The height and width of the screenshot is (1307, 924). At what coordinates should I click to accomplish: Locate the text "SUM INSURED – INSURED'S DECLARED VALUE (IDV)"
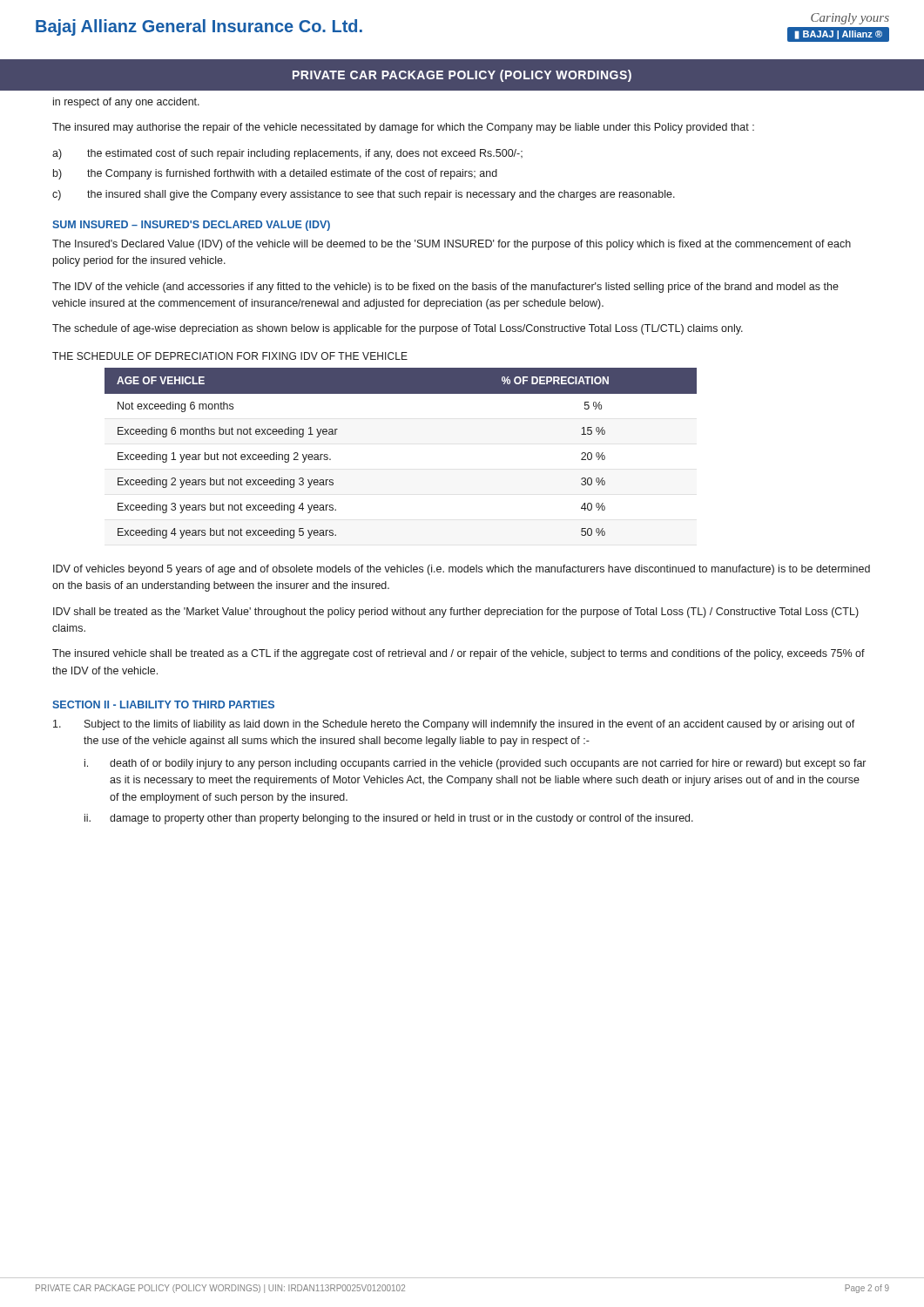191,225
